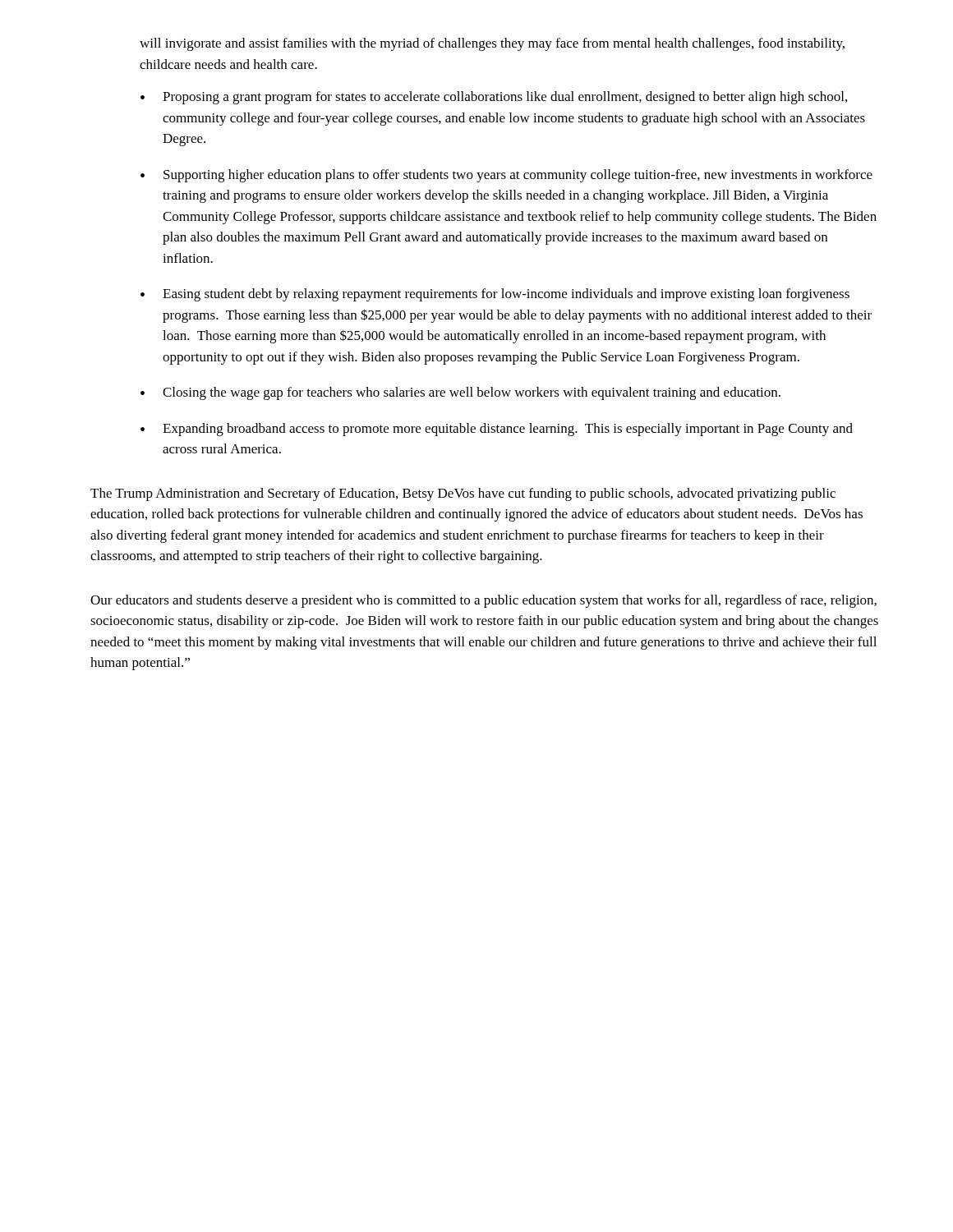
Task: Locate the block of text that opens with "Expanding broadband access to promote more"
Action: pos(508,438)
